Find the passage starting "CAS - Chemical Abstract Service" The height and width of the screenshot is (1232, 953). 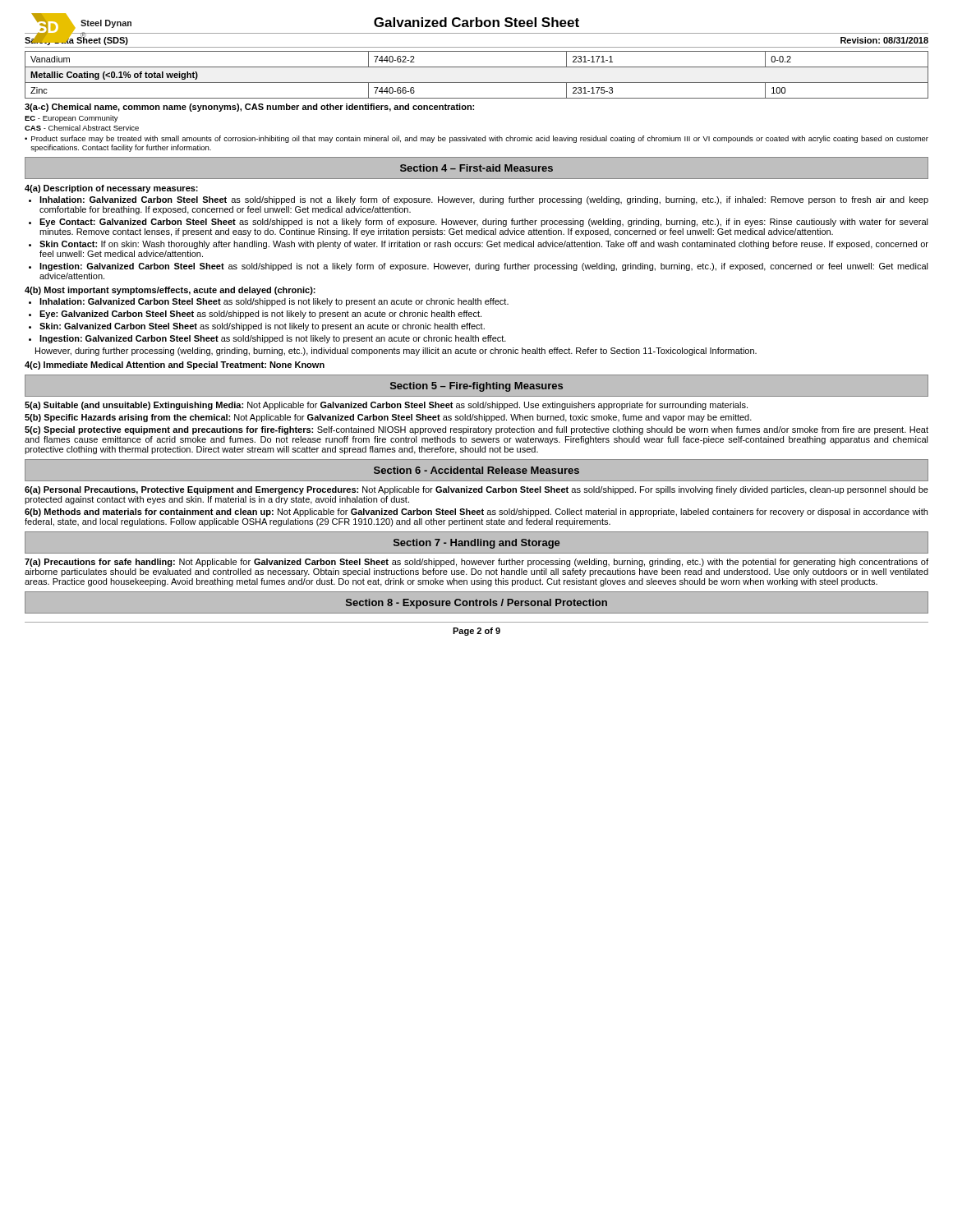point(82,128)
